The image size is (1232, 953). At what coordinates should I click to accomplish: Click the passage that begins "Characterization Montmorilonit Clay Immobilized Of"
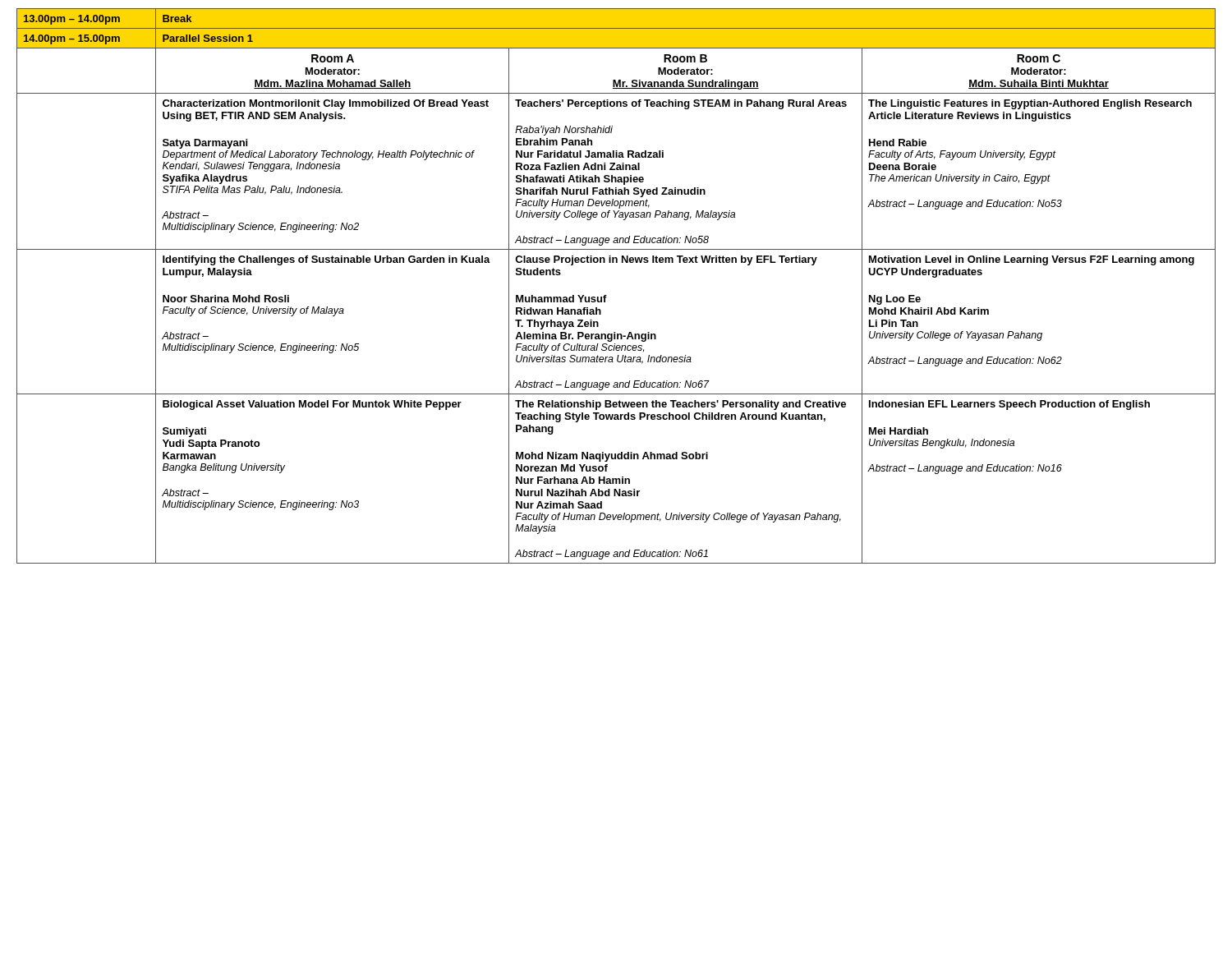click(x=333, y=165)
